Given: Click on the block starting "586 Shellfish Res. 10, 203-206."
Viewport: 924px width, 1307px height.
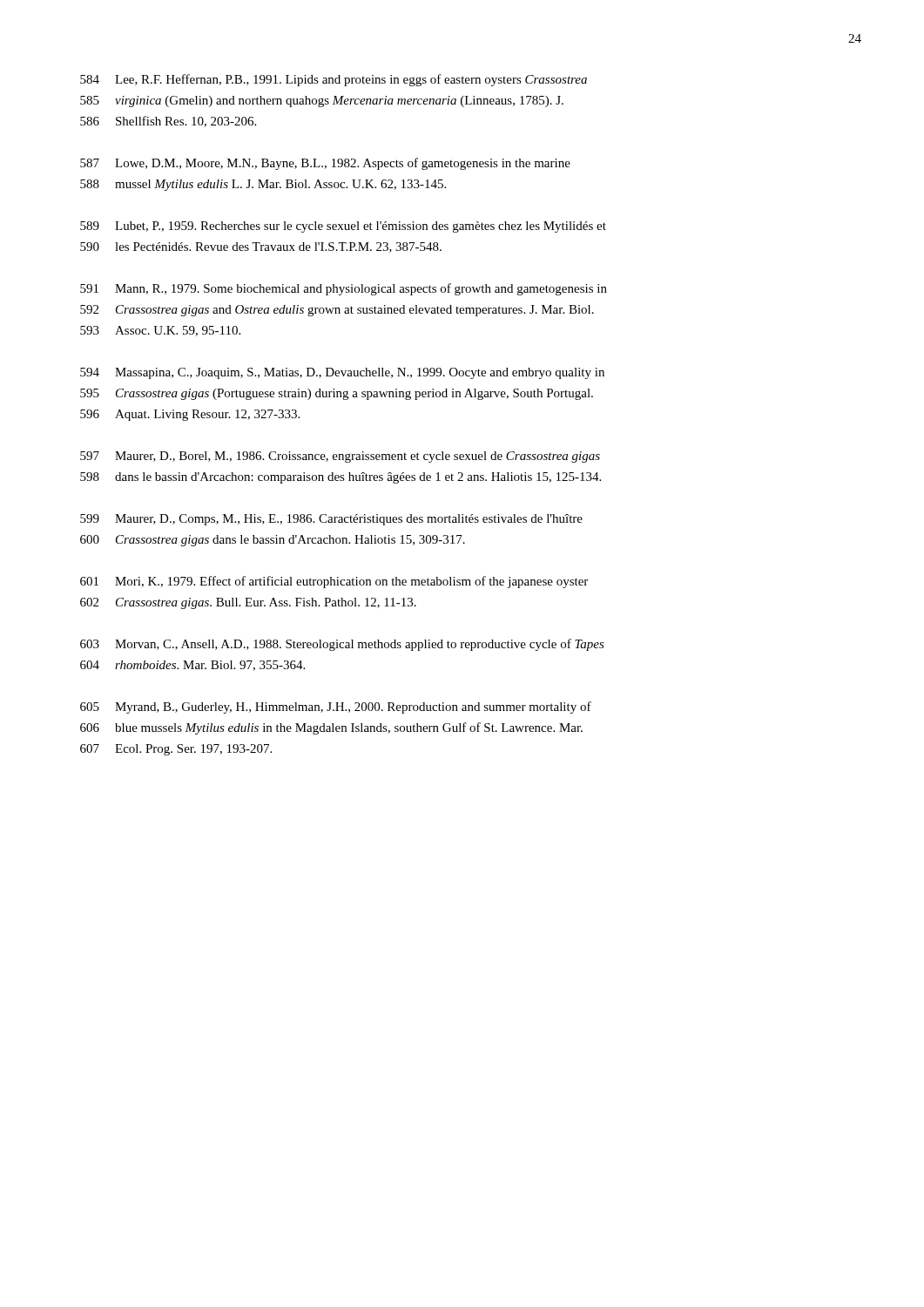Looking at the screenshot, I should click(168, 122).
